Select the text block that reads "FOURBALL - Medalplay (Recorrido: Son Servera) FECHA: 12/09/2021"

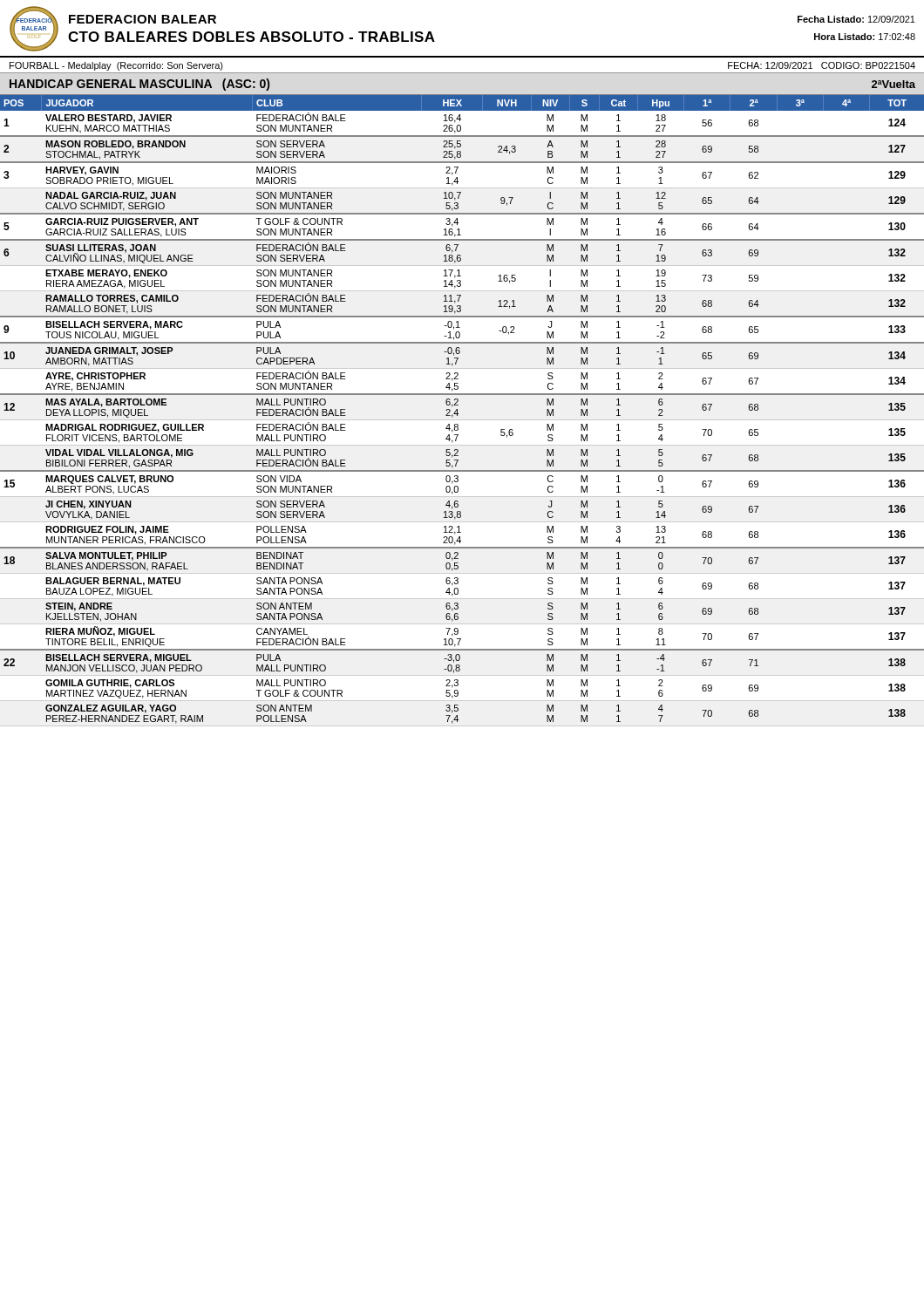click(462, 65)
